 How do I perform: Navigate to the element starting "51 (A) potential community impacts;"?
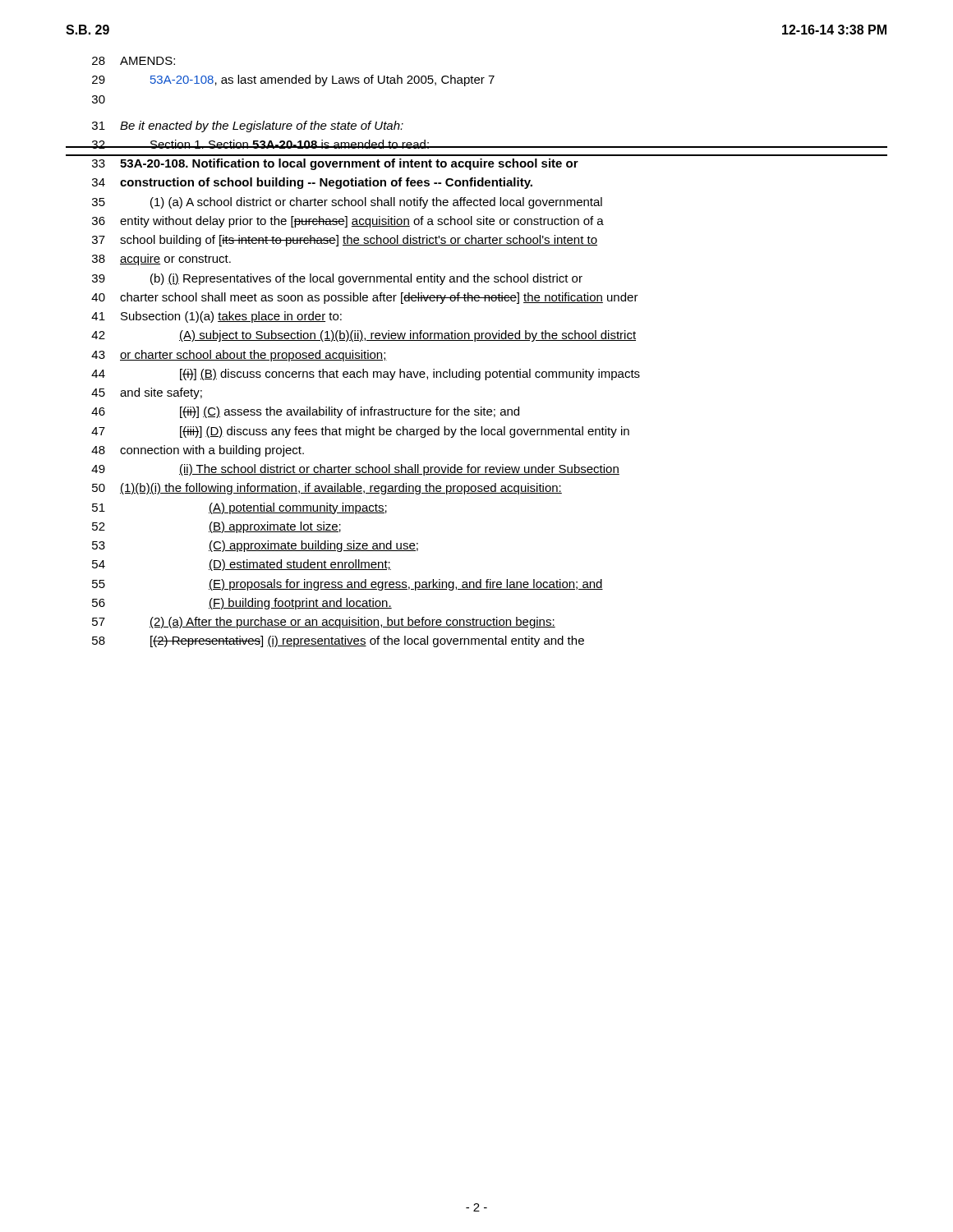(x=239, y=508)
